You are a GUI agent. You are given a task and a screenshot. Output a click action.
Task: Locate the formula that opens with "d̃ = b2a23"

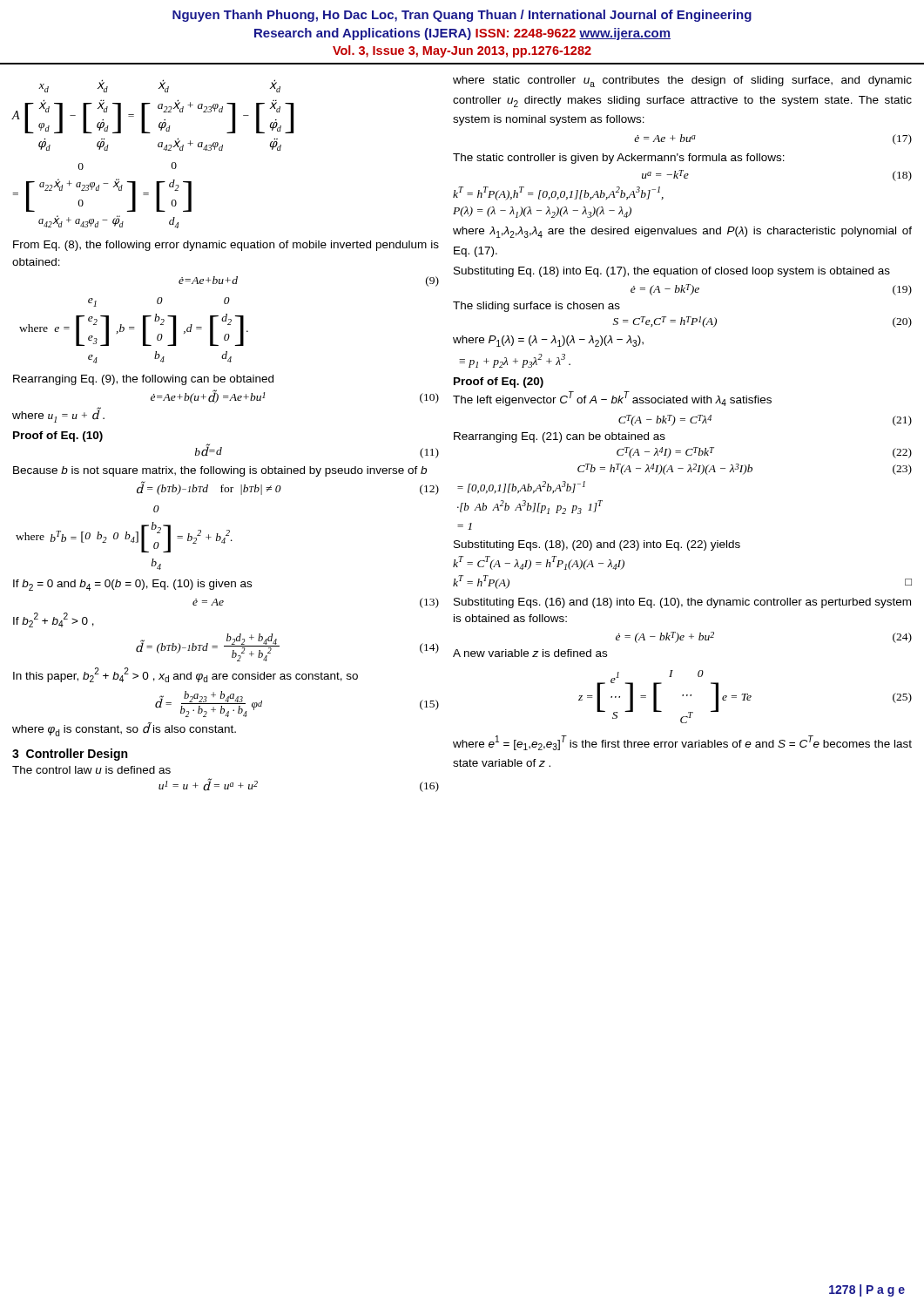(x=226, y=704)
